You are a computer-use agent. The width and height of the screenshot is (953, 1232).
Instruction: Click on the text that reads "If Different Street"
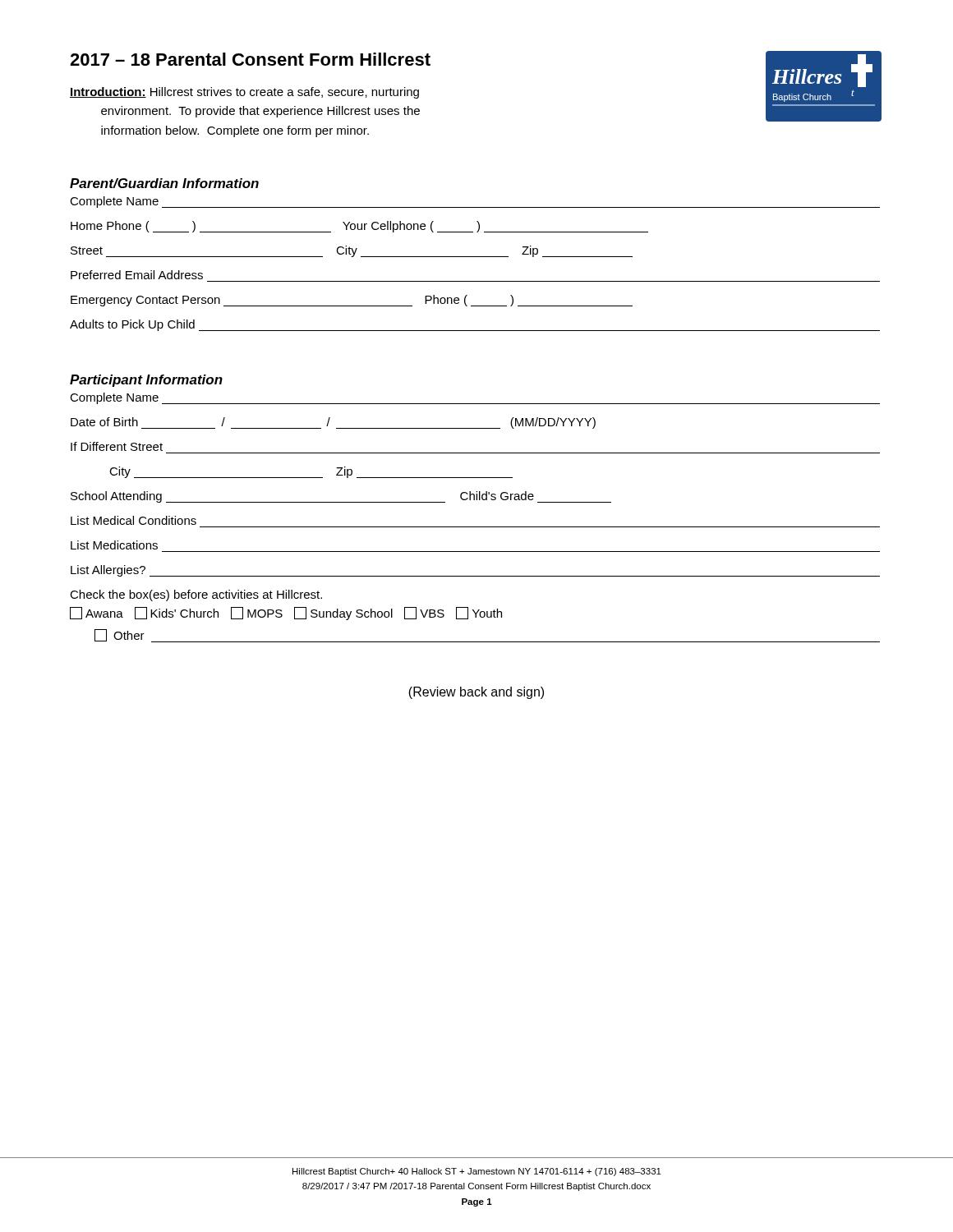476,446
